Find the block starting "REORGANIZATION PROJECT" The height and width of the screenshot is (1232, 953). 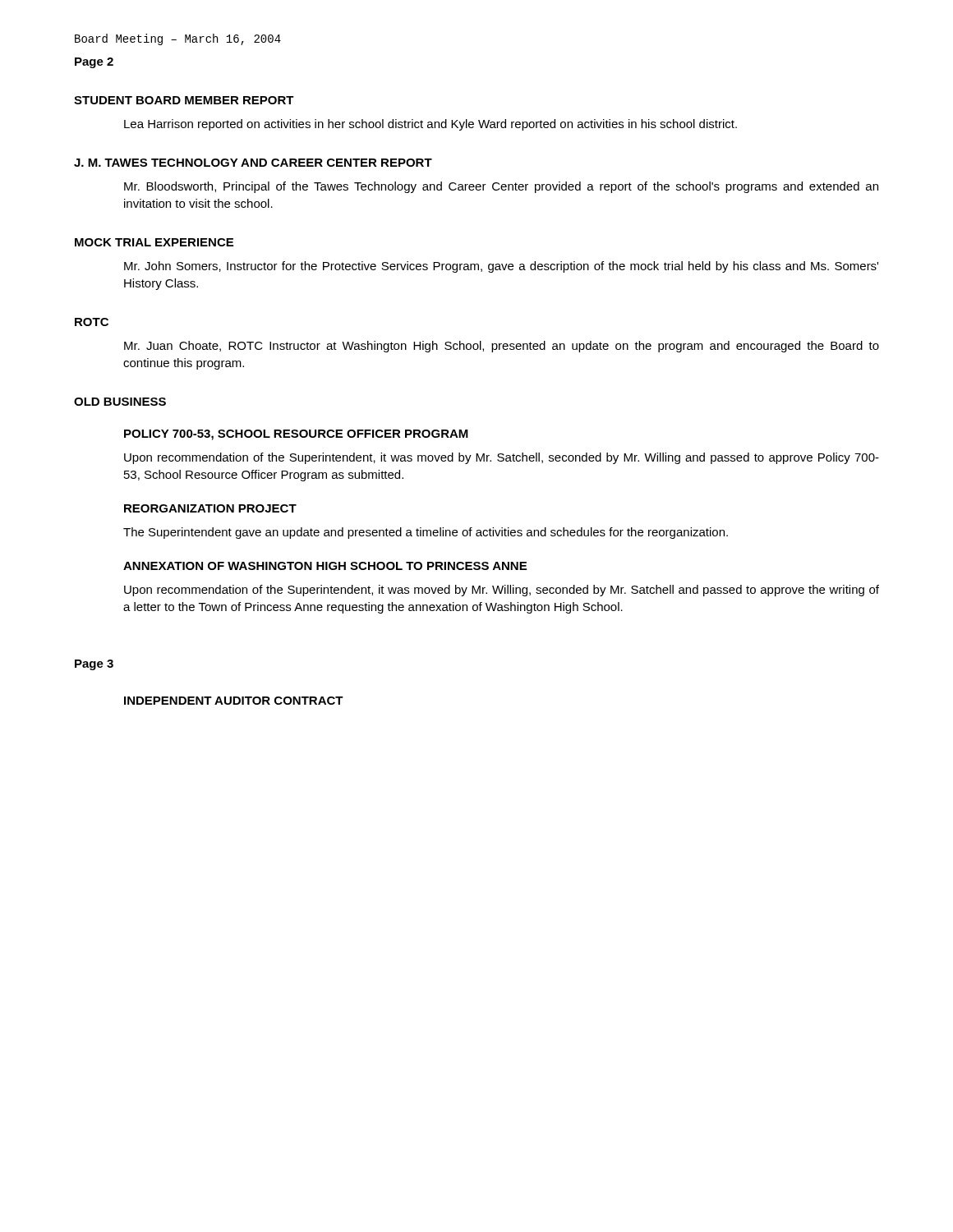coord(210,508)
